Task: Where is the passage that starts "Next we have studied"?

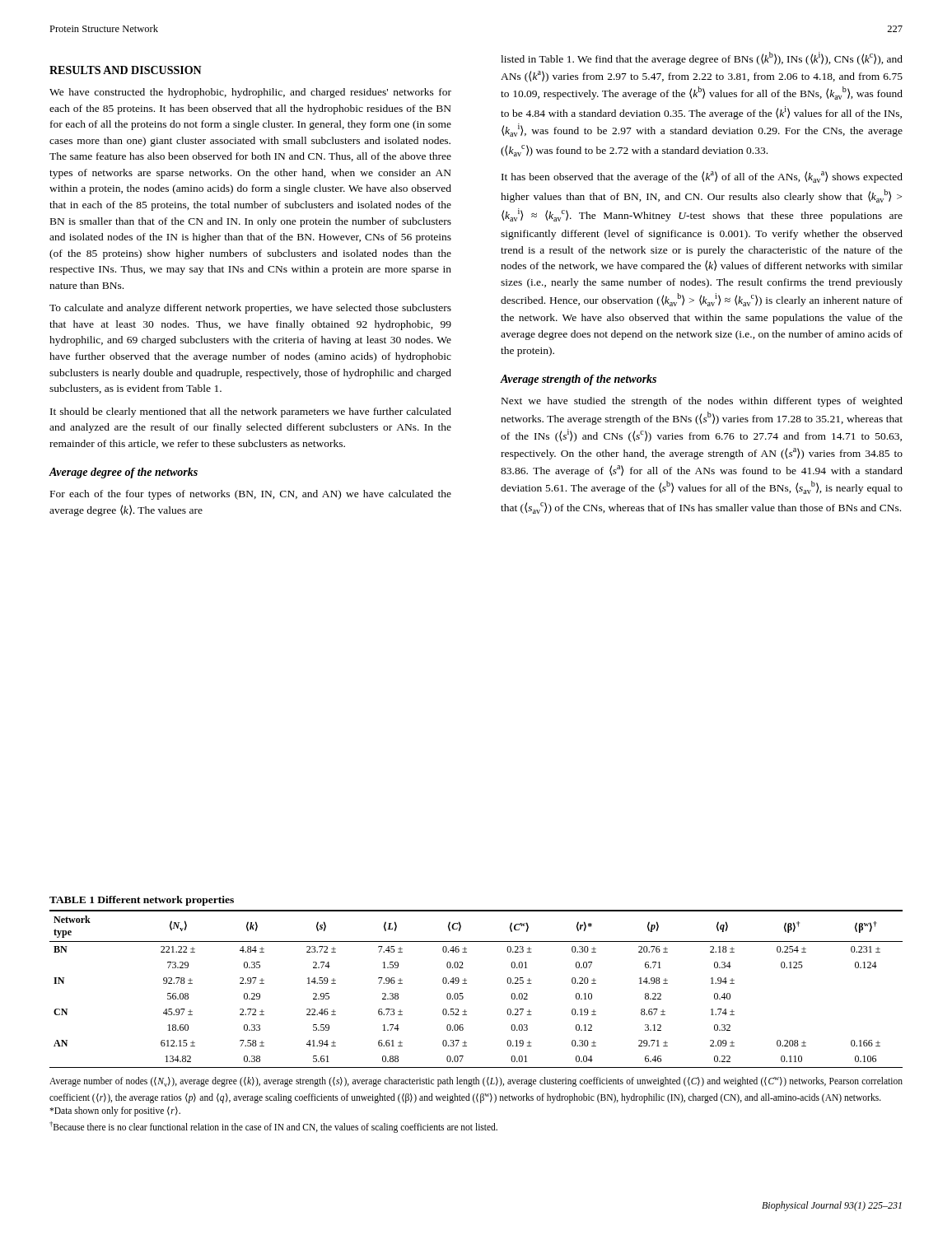Action: tap(702, 455)
